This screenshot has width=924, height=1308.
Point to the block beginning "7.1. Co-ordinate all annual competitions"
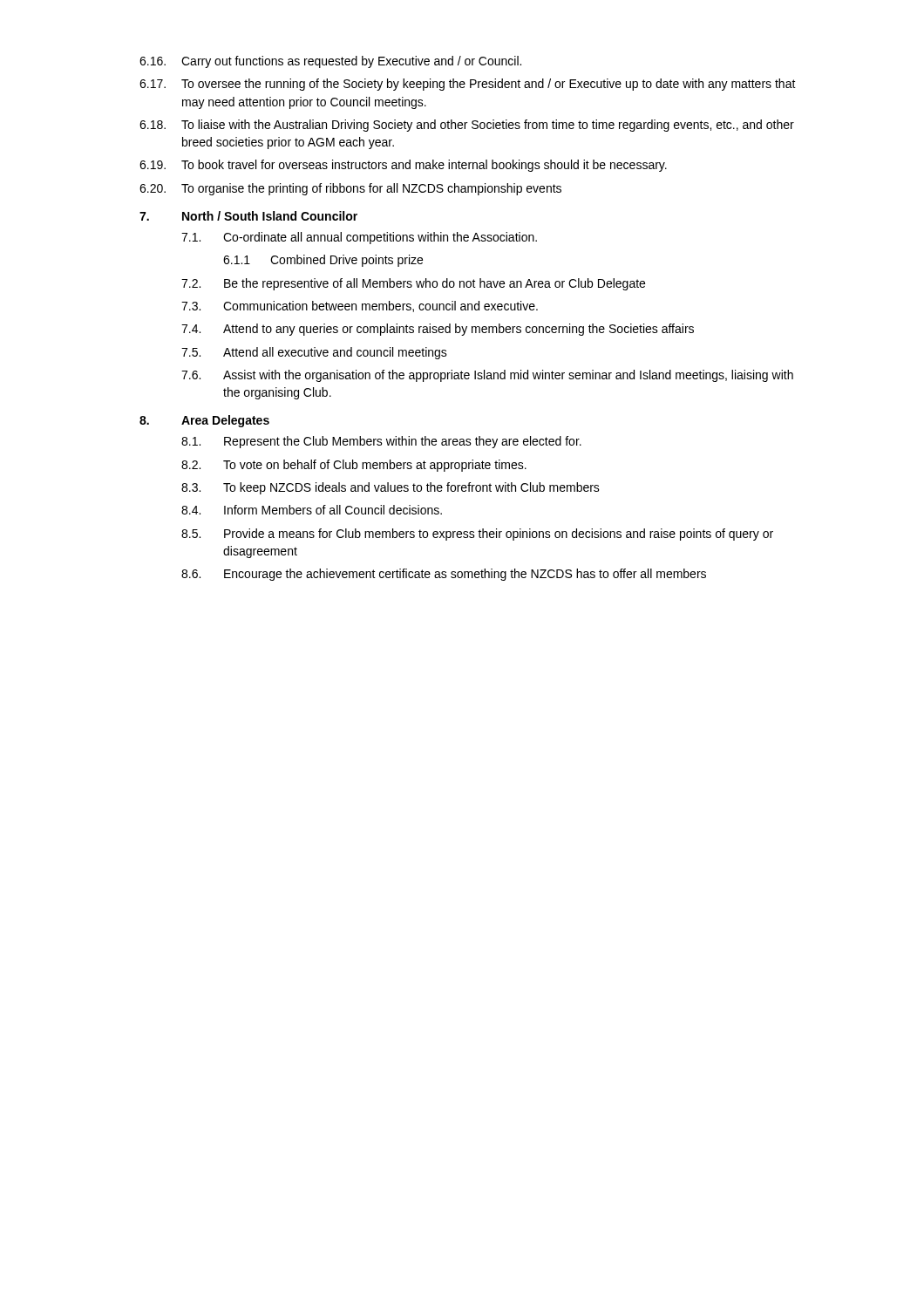pos(492,237)
